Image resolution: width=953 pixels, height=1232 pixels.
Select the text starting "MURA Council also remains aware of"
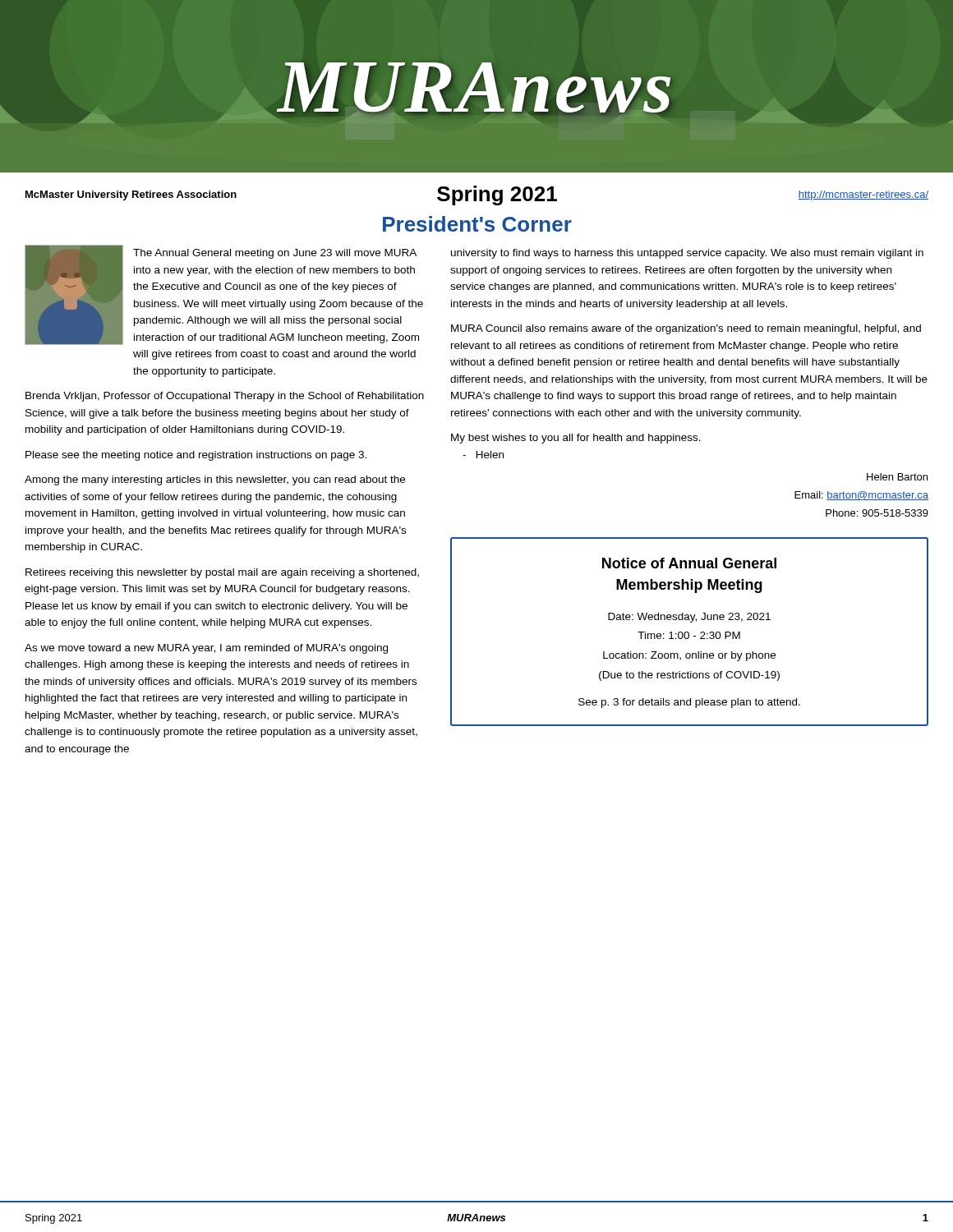(x=689, y=370)
